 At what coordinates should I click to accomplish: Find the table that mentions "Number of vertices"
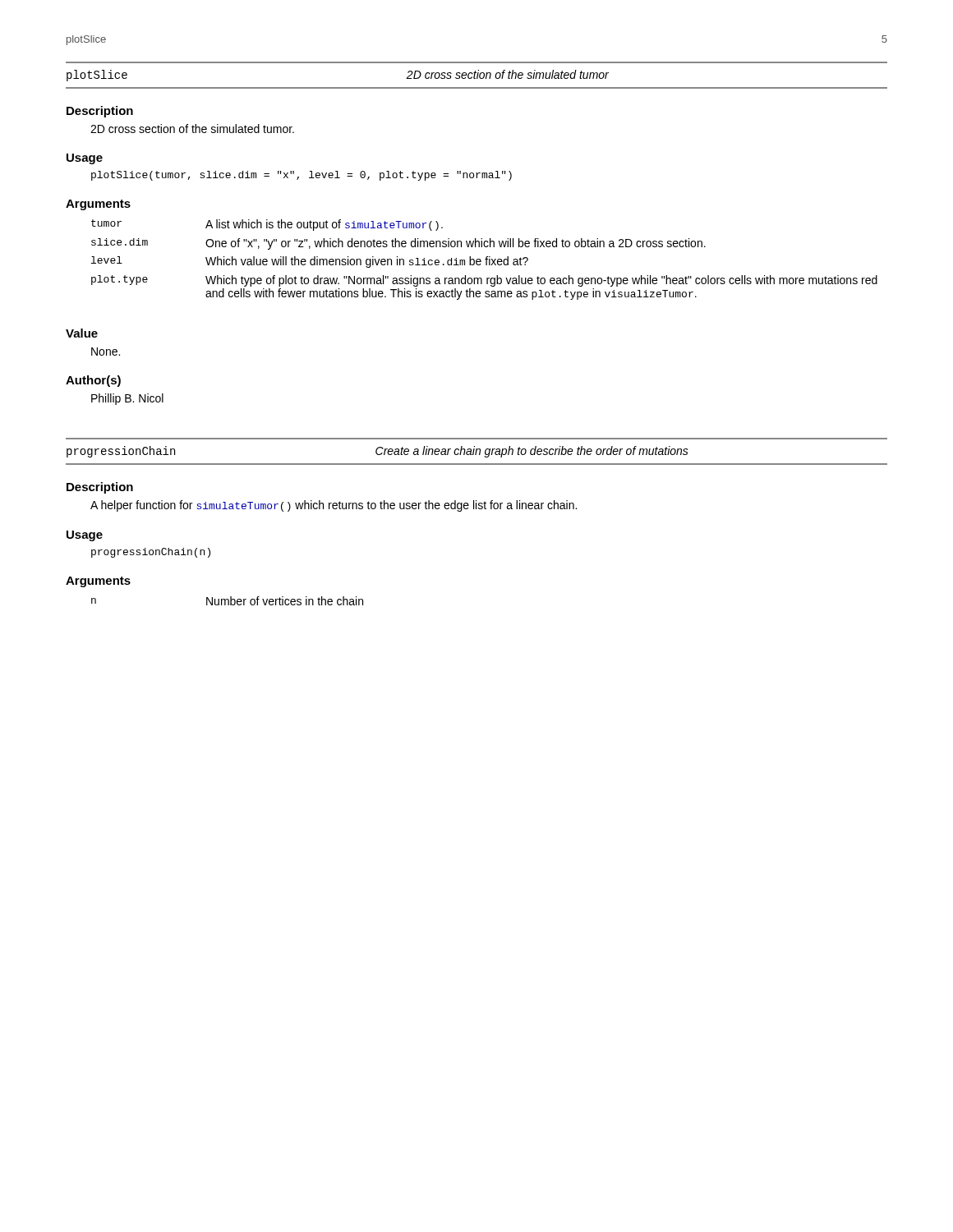point(476,601)
